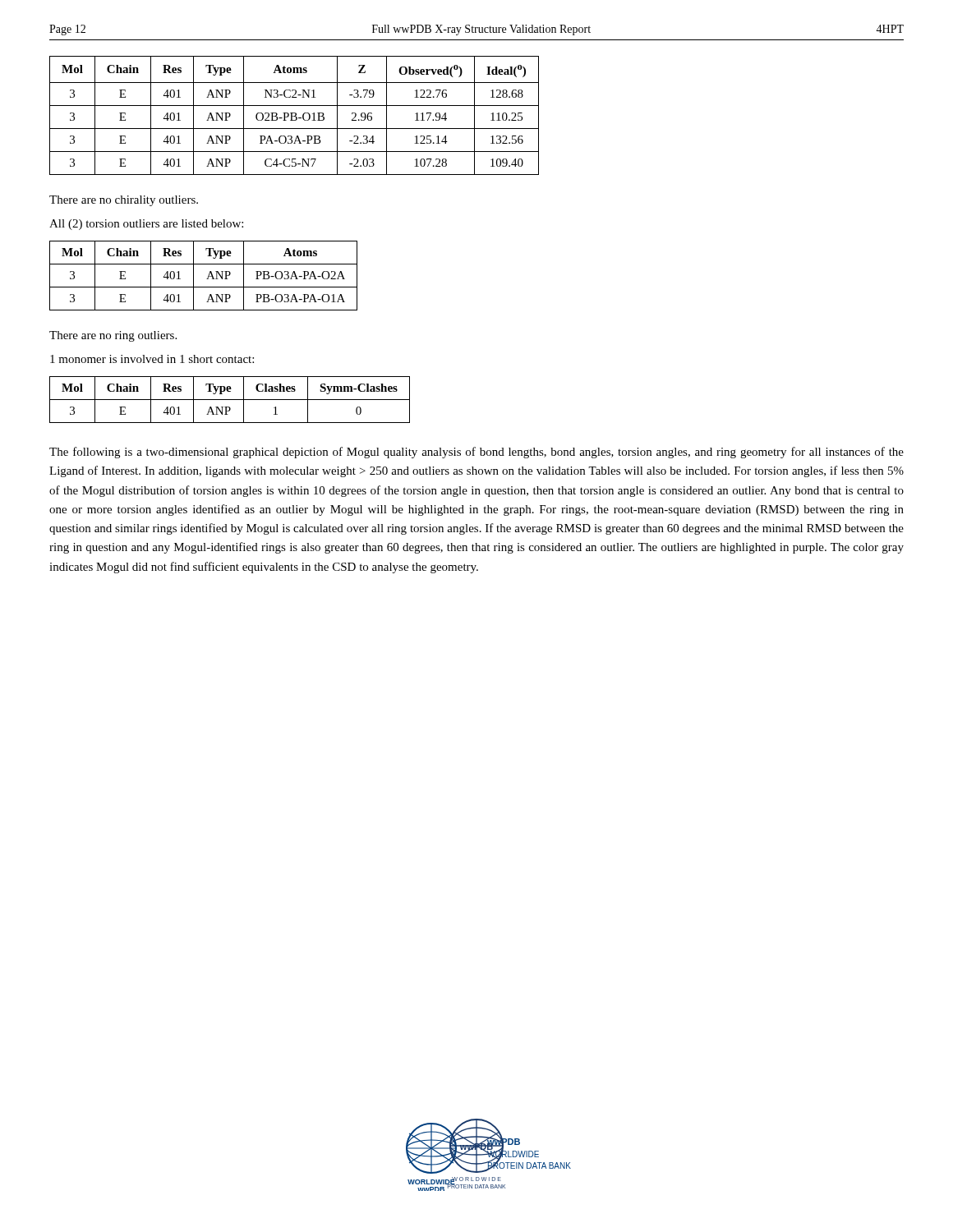Click on the table containing "Observed( o )"
Viewport: 953px width, 1232px height.
pyautogui.click(x=476, y=115)
